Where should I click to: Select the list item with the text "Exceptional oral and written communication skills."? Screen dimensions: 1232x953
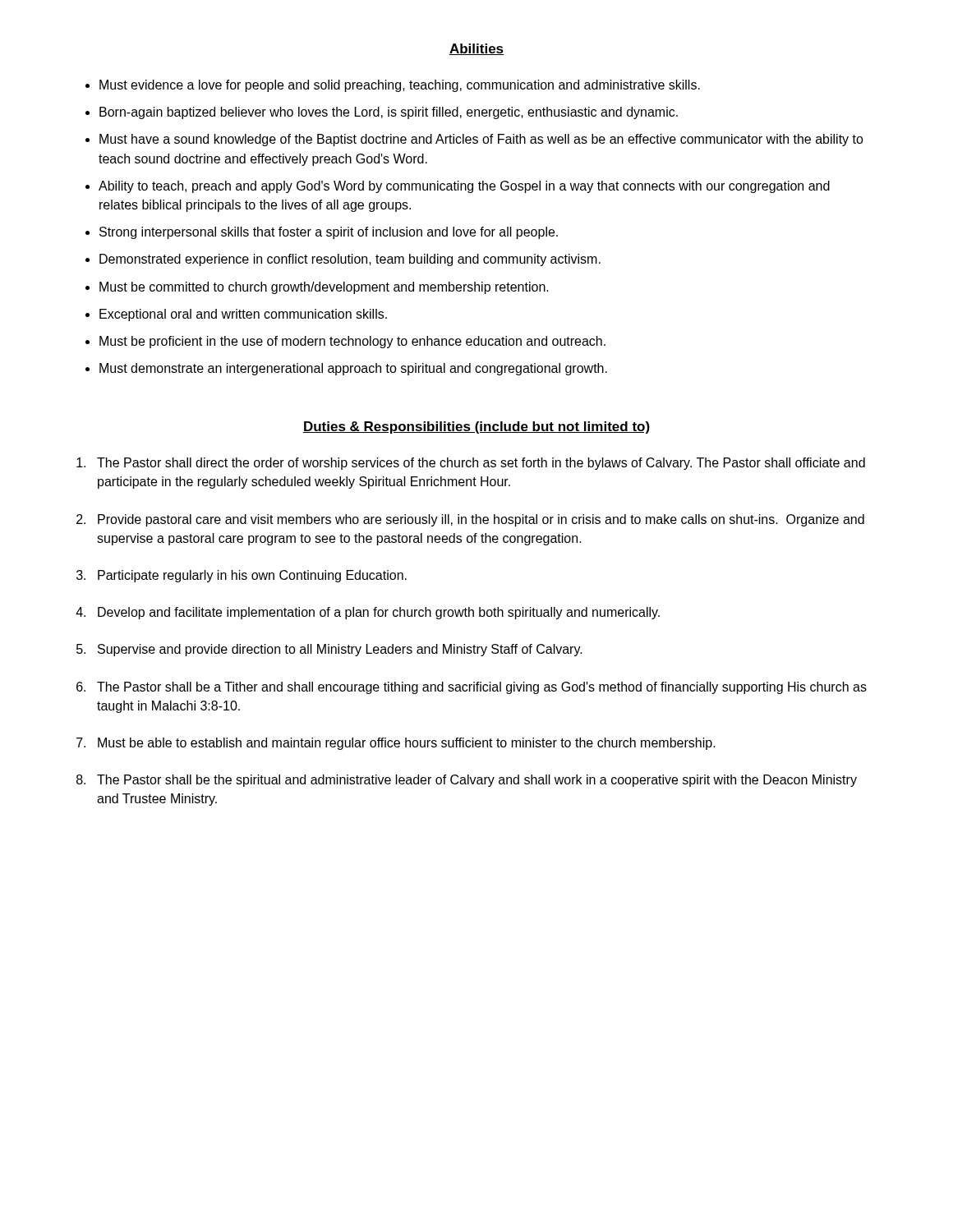click(243, 315)
